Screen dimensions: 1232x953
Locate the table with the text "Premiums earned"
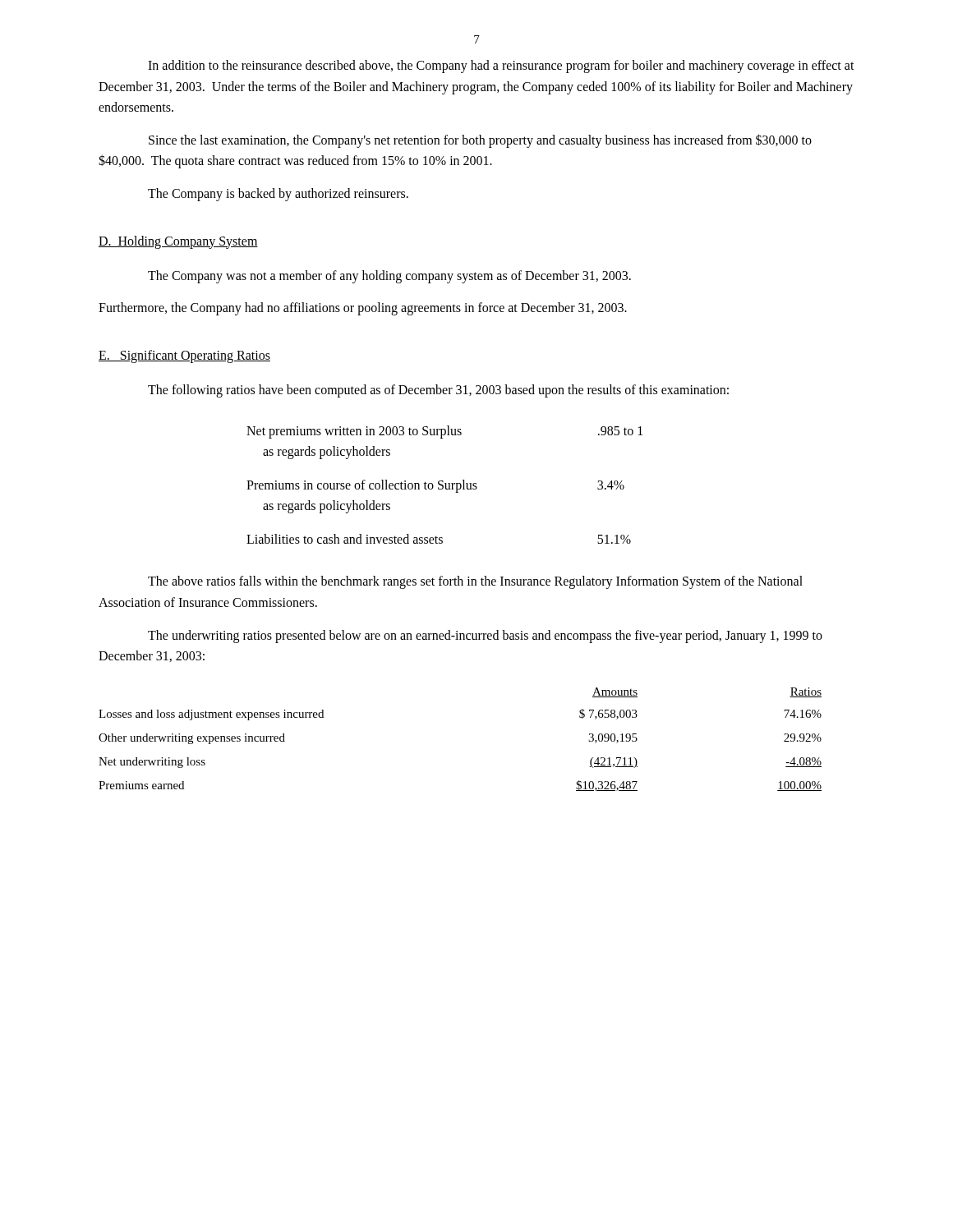[x=476, y=740]
